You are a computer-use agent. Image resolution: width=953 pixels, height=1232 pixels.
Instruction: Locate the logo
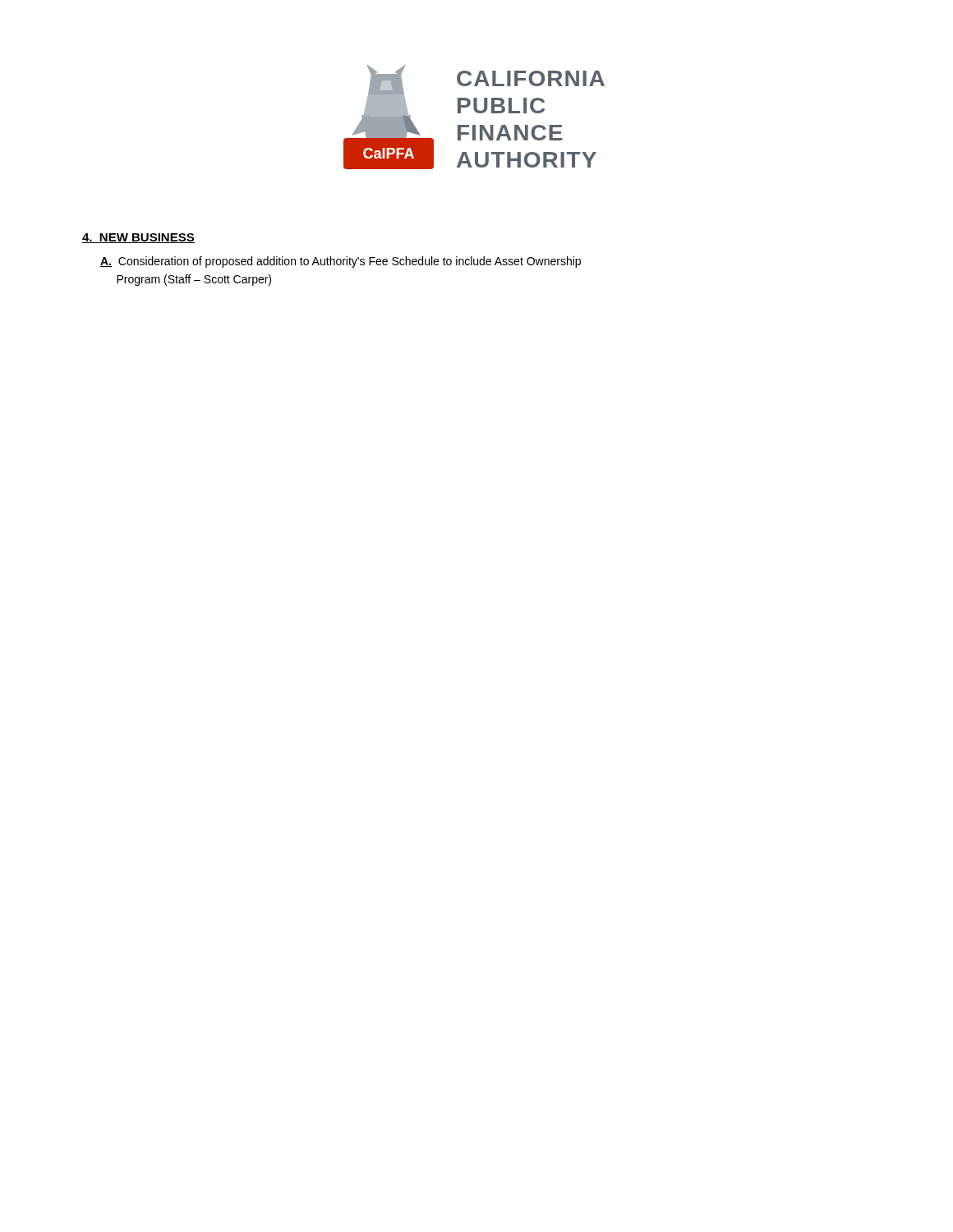[476, 115]
